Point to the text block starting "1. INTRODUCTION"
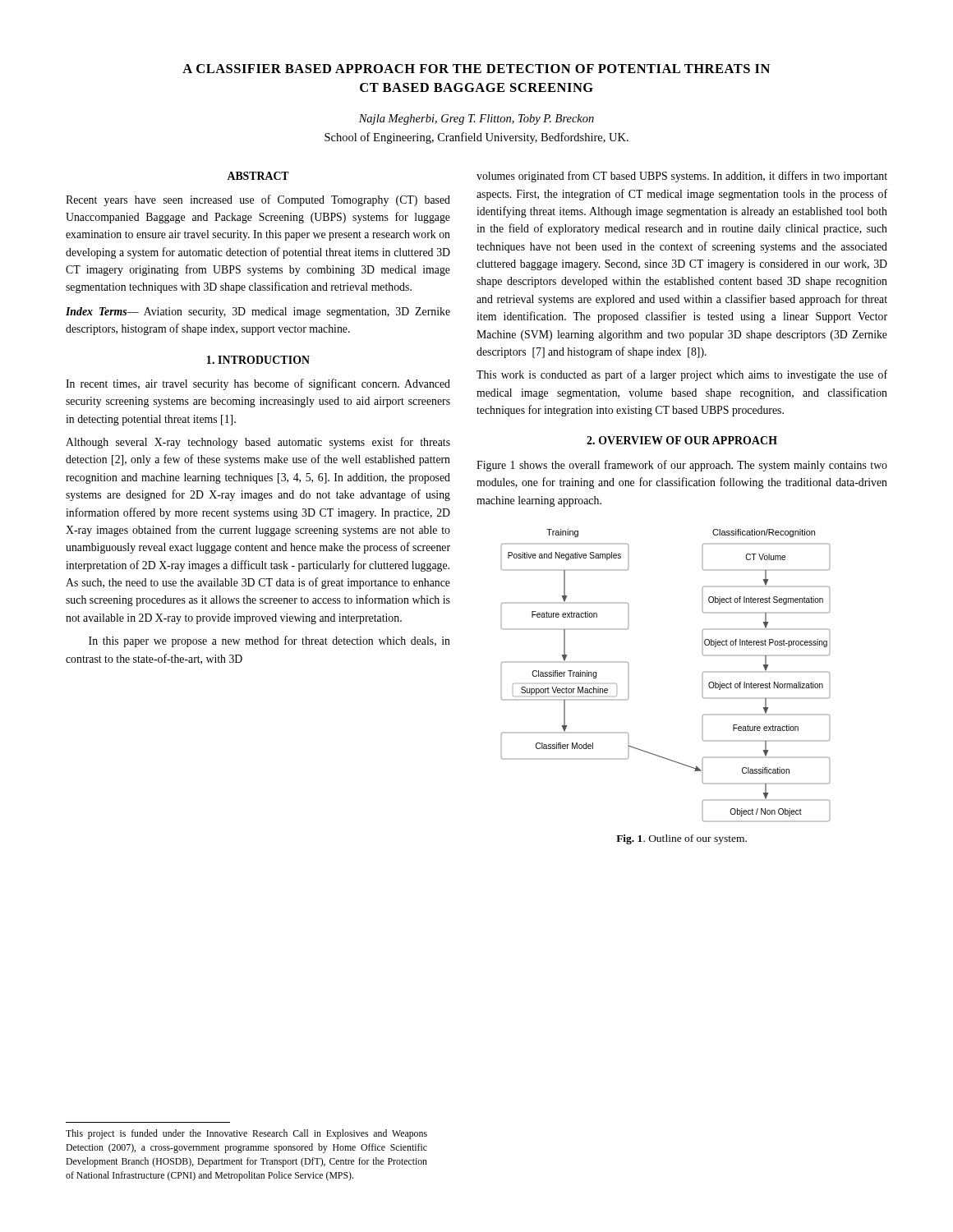Screen dimensions: 1232x953 coord(258,360)
